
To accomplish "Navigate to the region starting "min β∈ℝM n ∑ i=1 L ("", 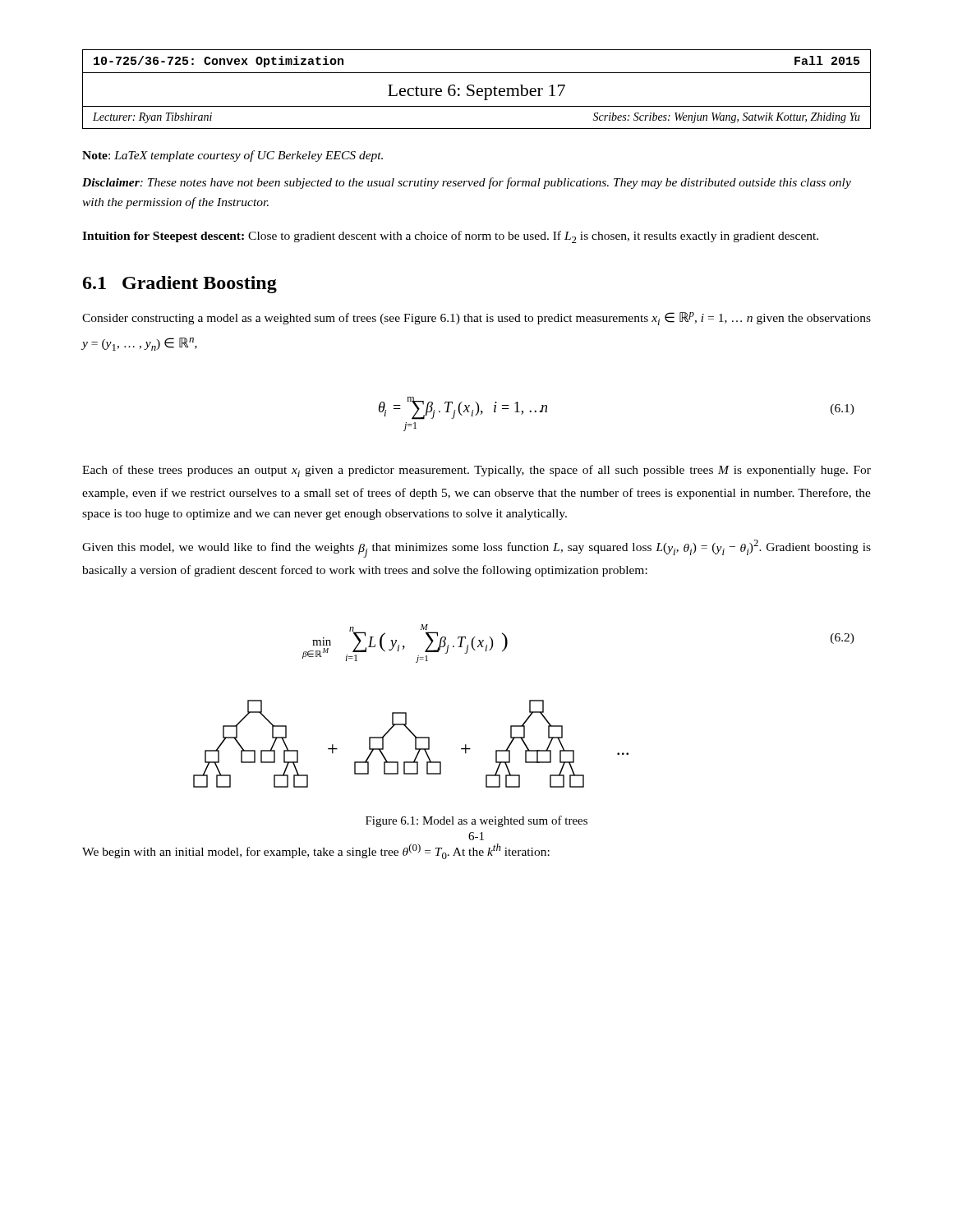I will [382, 644].
